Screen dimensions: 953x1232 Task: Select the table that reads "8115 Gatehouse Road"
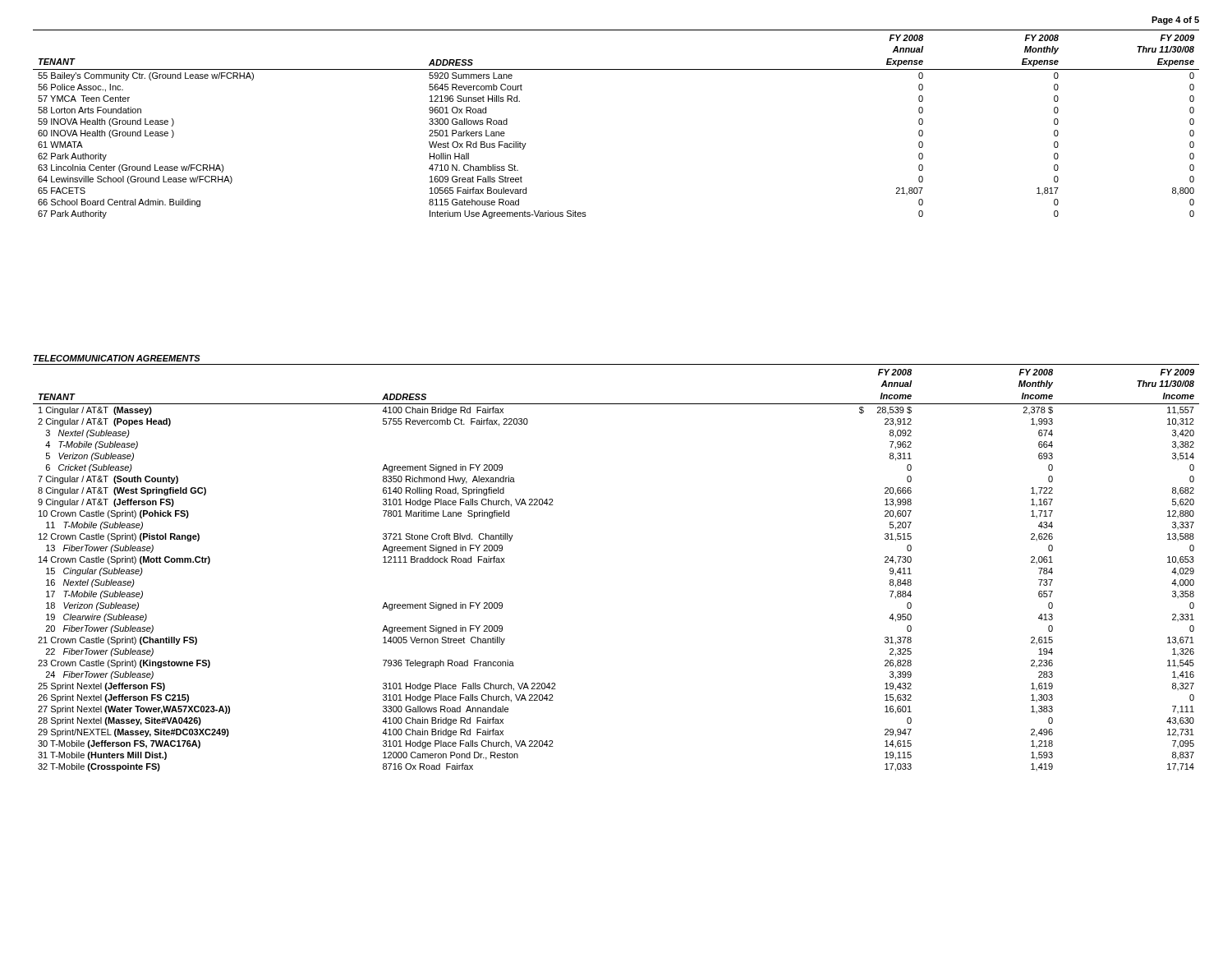tap(616, 124)
